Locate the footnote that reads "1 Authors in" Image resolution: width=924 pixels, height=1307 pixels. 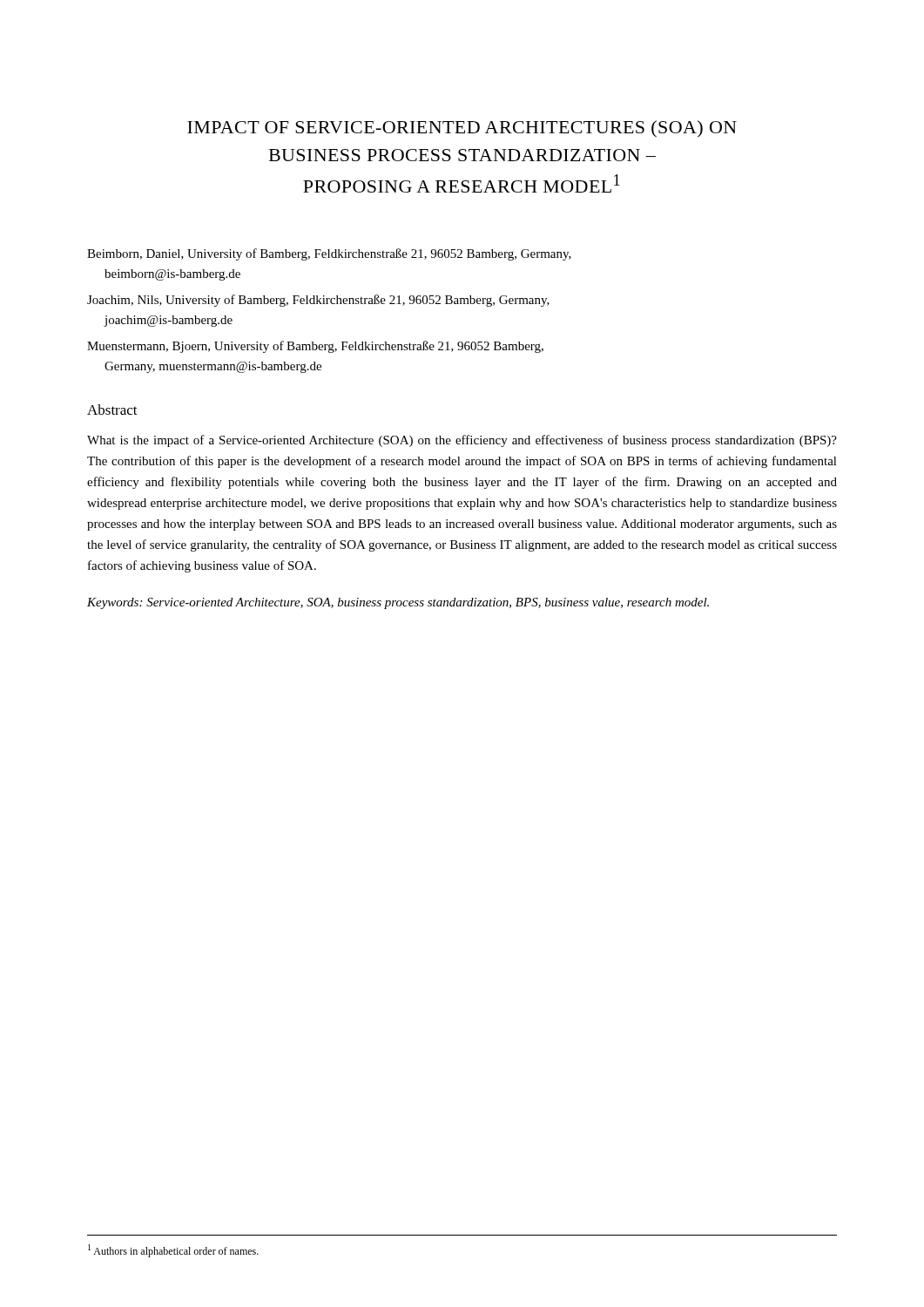[173, 1250]
